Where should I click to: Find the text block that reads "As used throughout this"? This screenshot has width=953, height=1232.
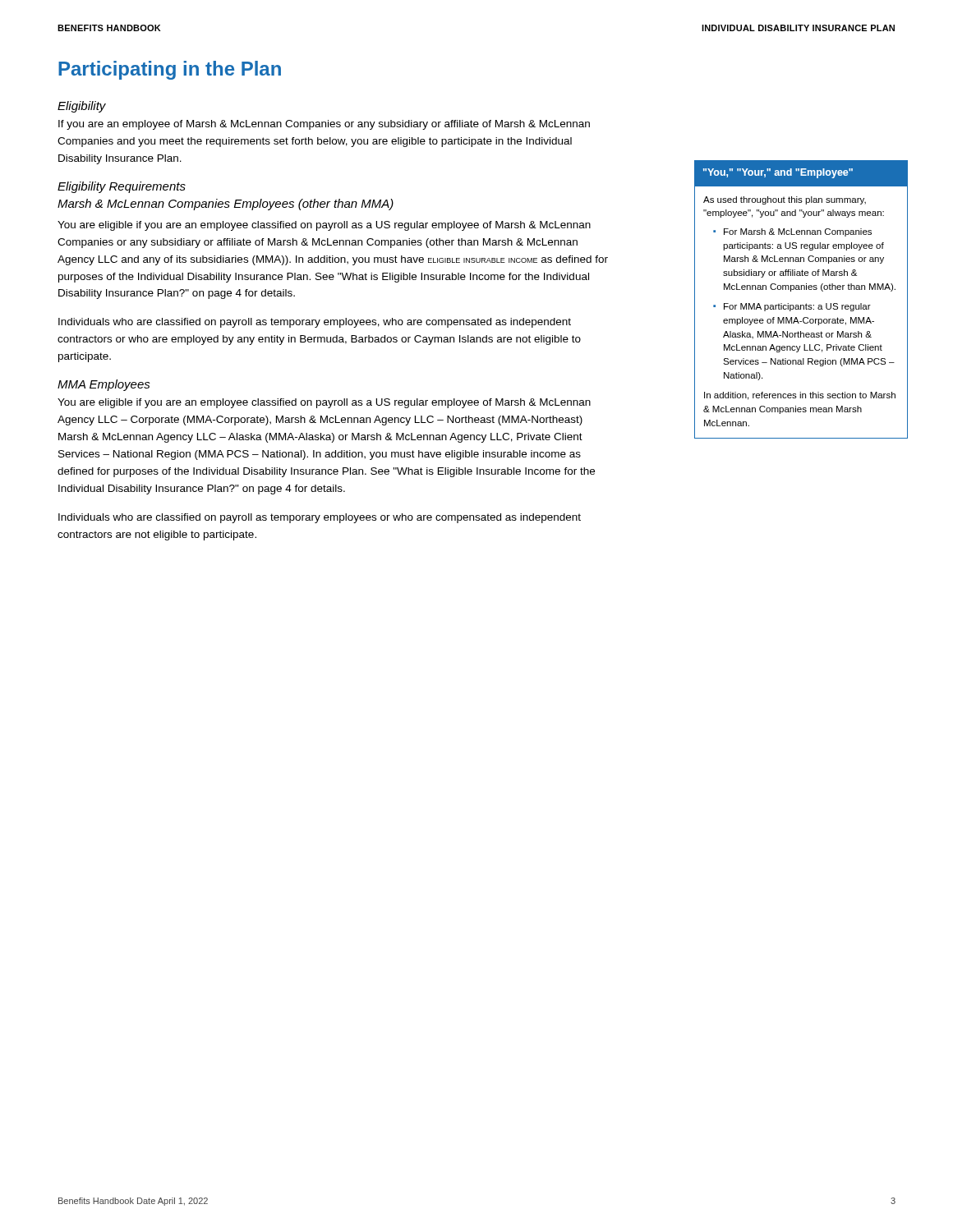tap(794, 206)
